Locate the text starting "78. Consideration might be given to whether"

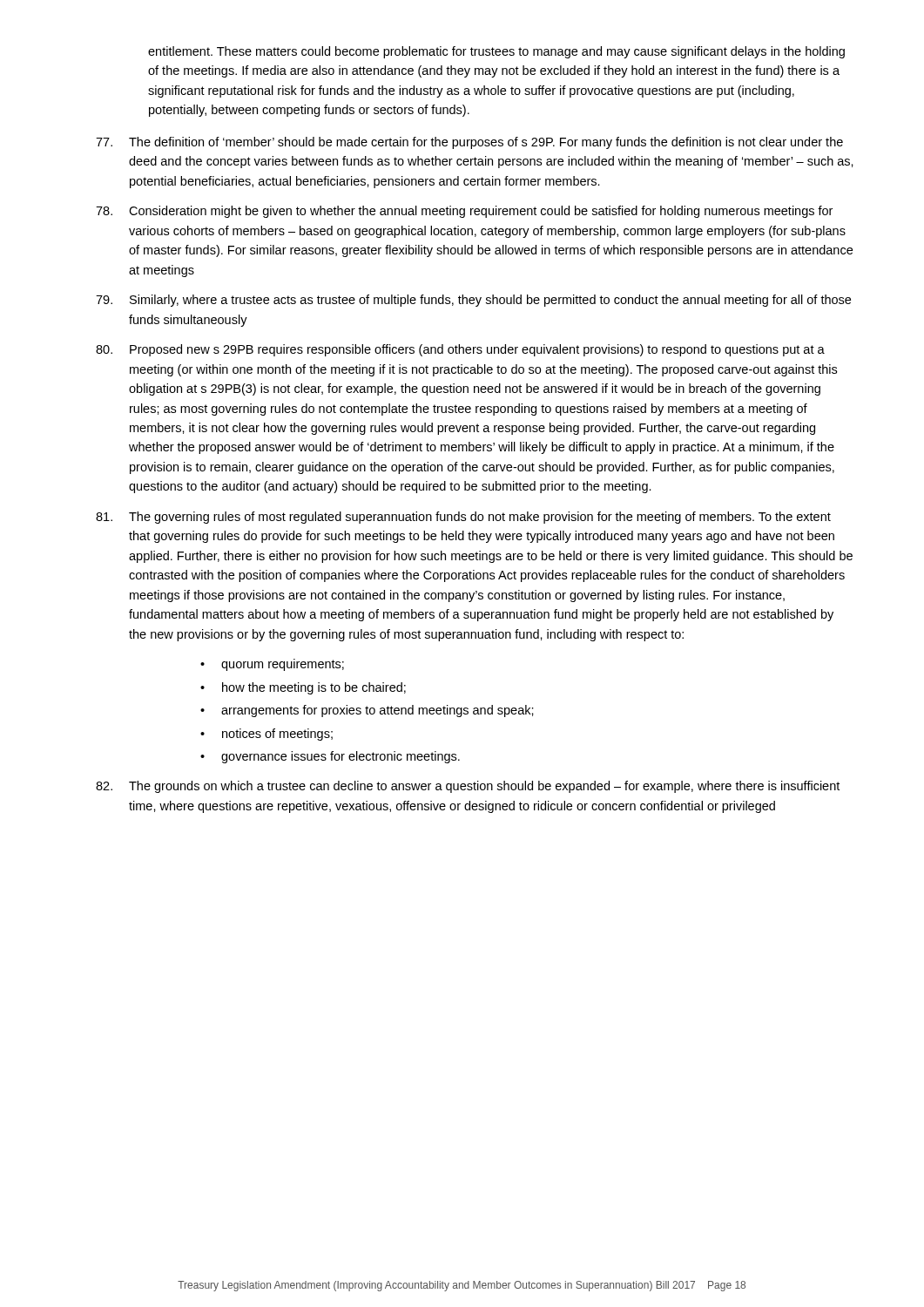pyautogui.click(x=475, y=241)
